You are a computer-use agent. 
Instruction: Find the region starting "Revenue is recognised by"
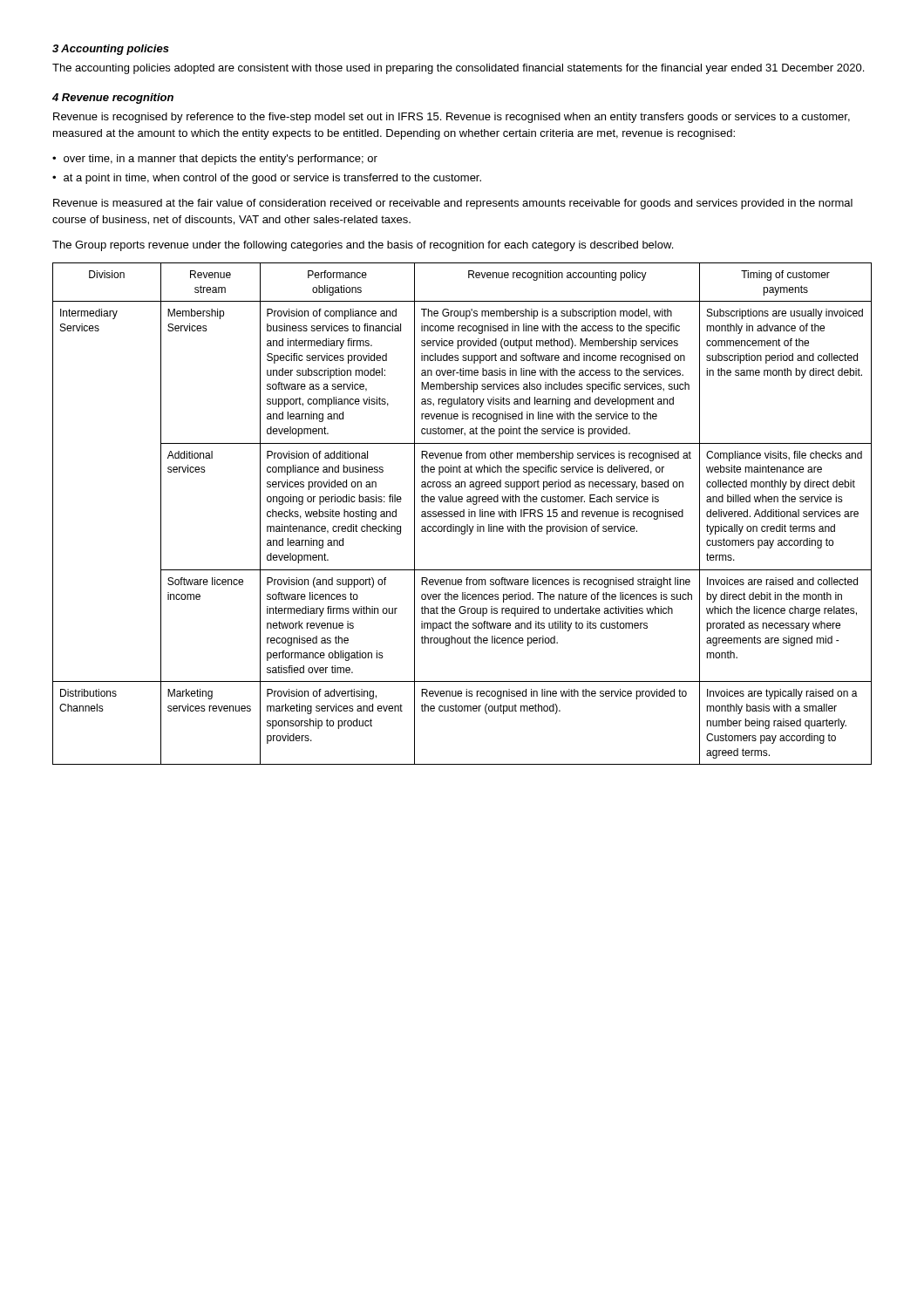click(x=451, y=125)
